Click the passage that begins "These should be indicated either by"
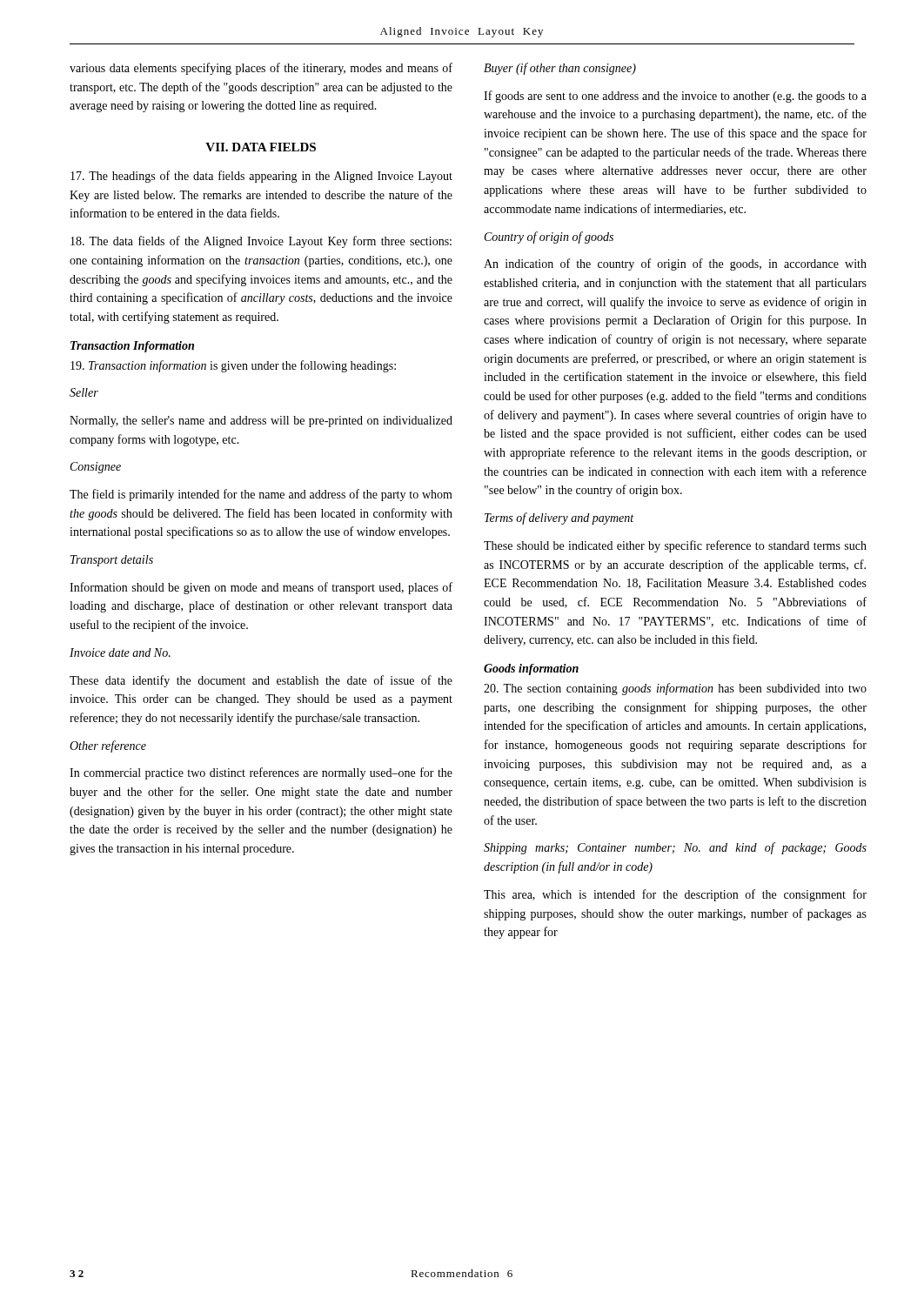 click(x=675, y=593)
